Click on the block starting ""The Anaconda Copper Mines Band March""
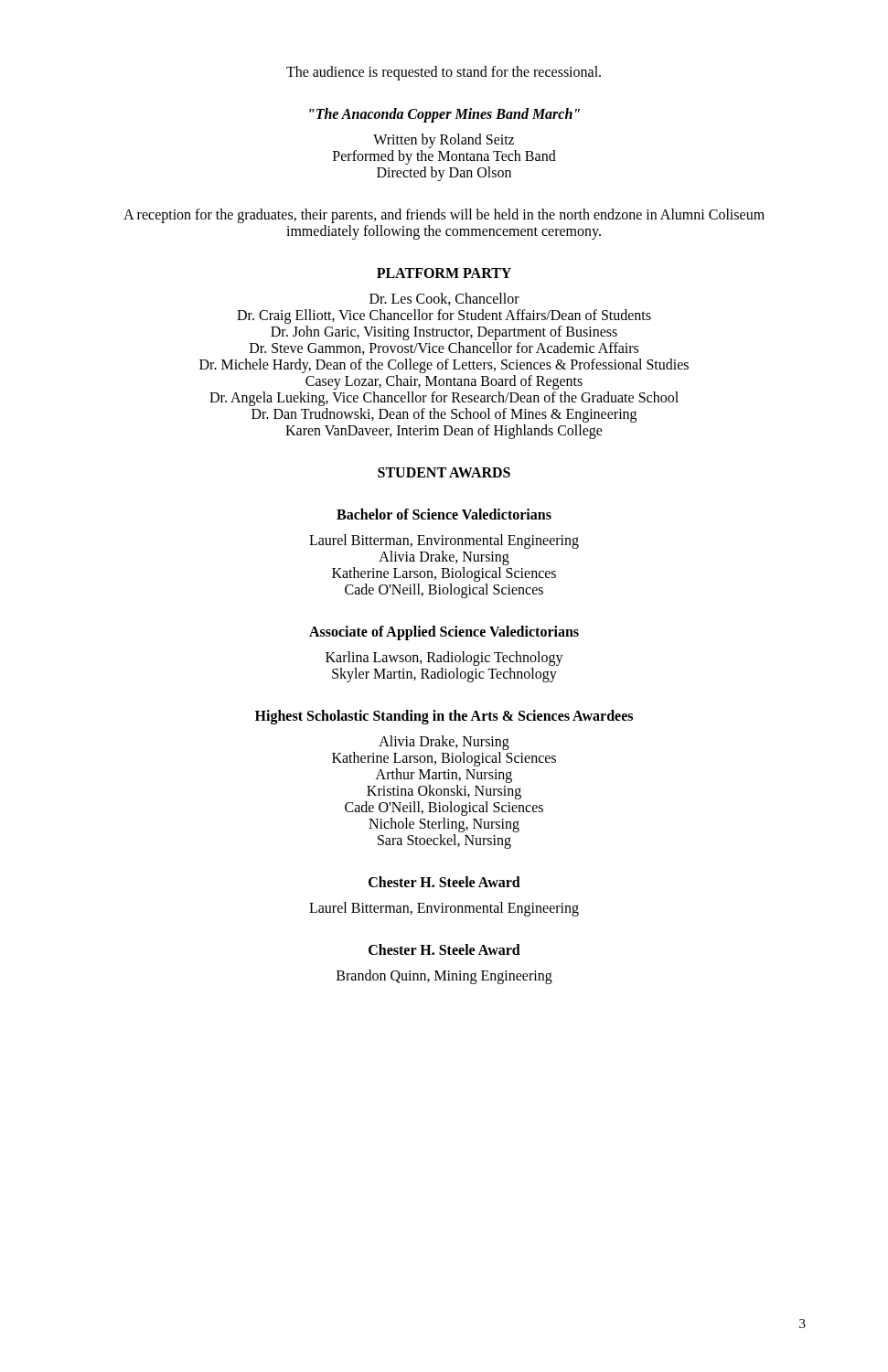The width and height of the screenshot is (888, 1372). 444,114
